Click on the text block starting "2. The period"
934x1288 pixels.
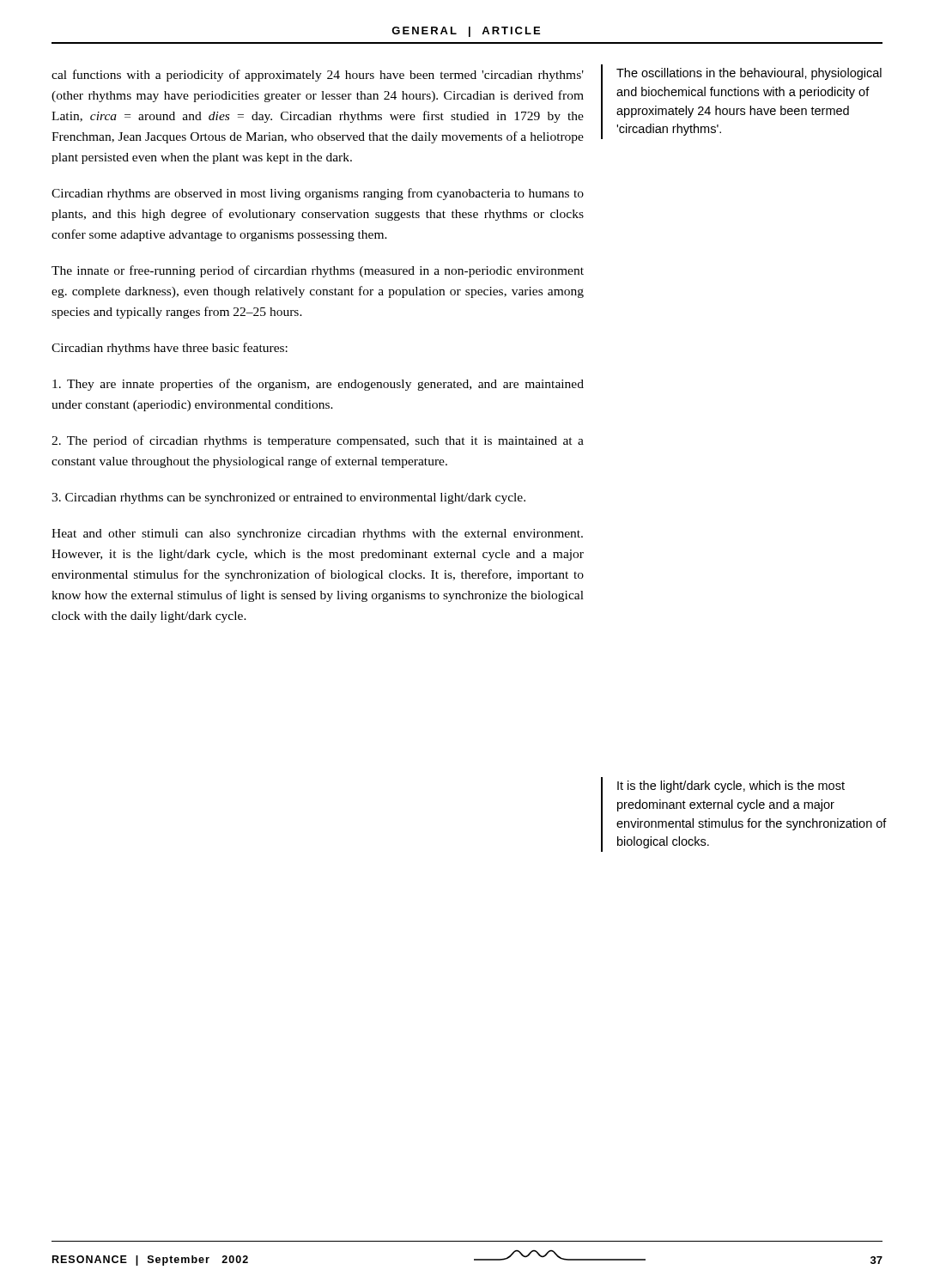pyautogui.click(x=318, y=451)
